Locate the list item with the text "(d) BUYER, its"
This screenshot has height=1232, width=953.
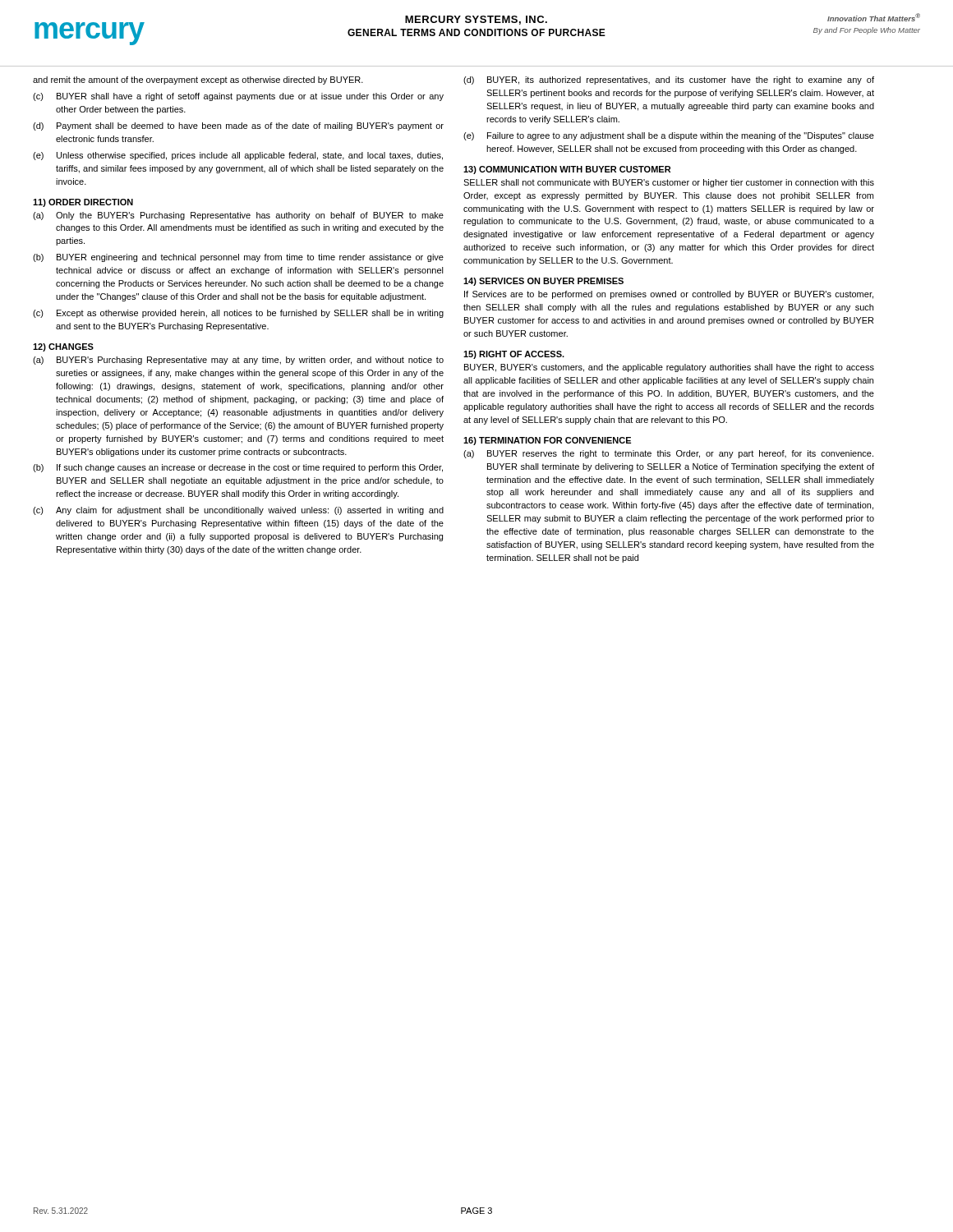pyautogui.click(x=669, y=100)
